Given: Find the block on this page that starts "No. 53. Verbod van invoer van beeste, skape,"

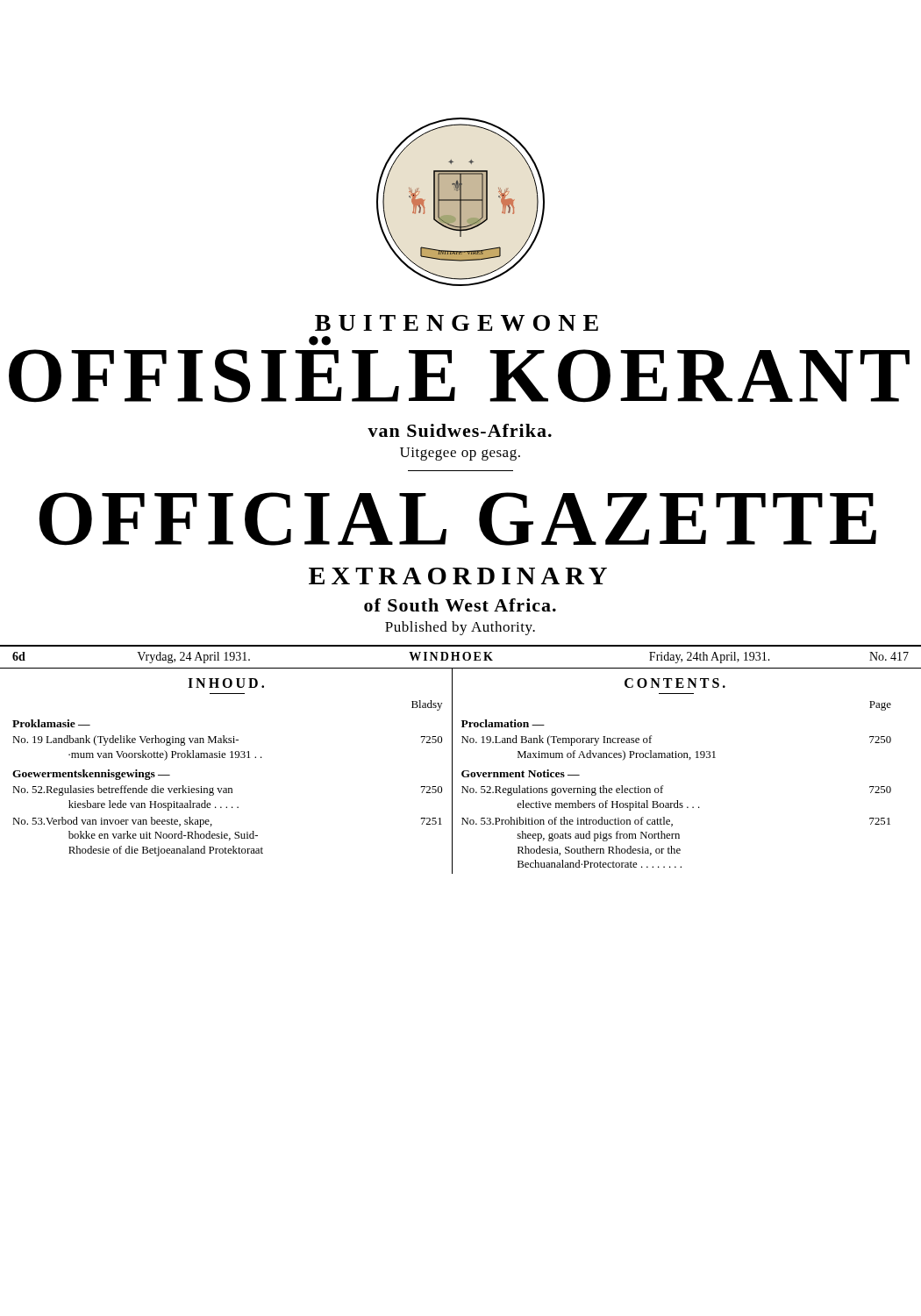Looking at the screenshot, I should click(227, 836).
